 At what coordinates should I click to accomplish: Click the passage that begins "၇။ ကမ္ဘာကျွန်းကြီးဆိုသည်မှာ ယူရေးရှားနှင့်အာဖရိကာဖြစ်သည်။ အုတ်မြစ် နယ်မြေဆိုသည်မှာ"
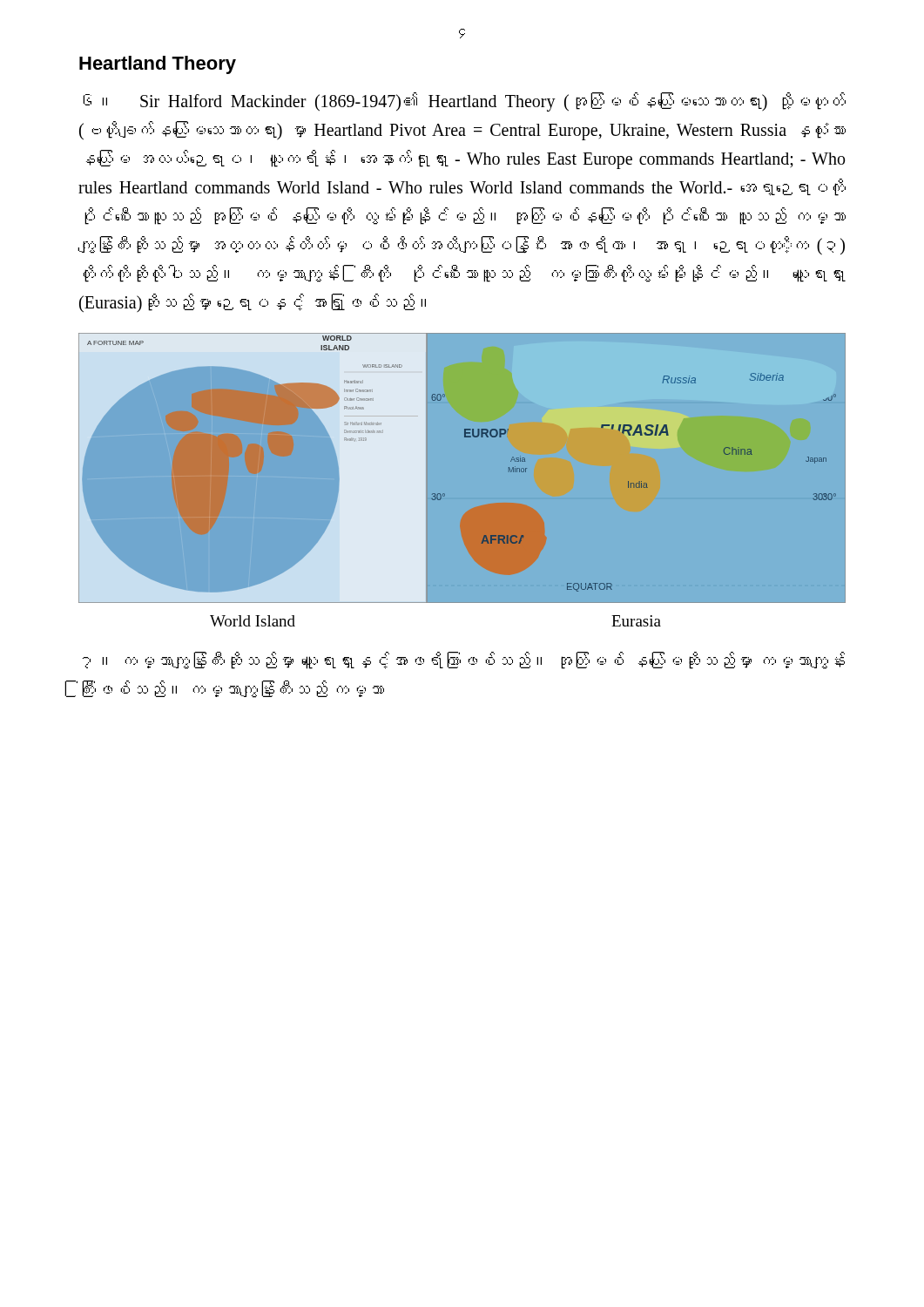point(462,675)
